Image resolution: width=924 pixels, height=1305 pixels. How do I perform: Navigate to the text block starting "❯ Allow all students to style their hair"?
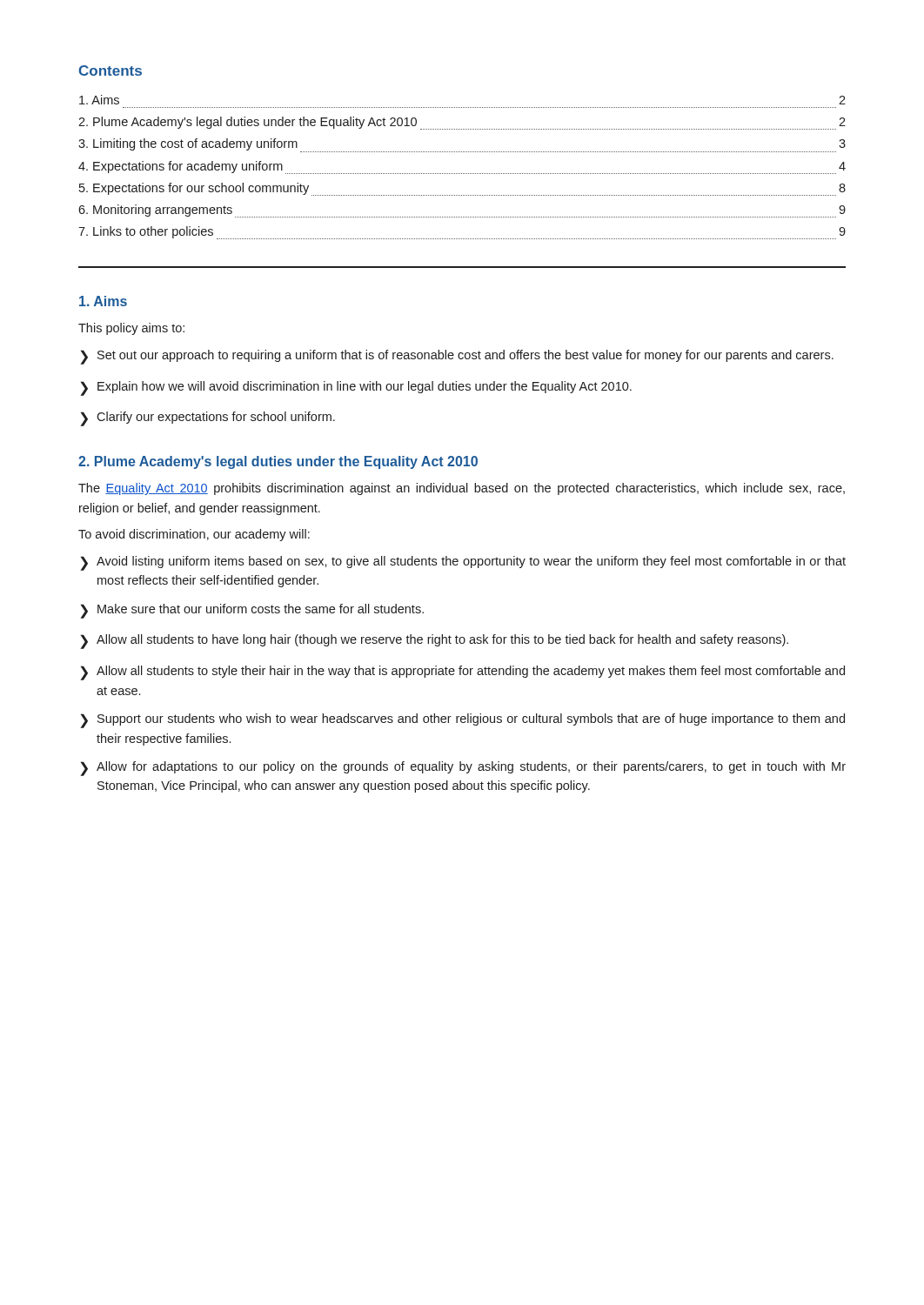[462, 681]
